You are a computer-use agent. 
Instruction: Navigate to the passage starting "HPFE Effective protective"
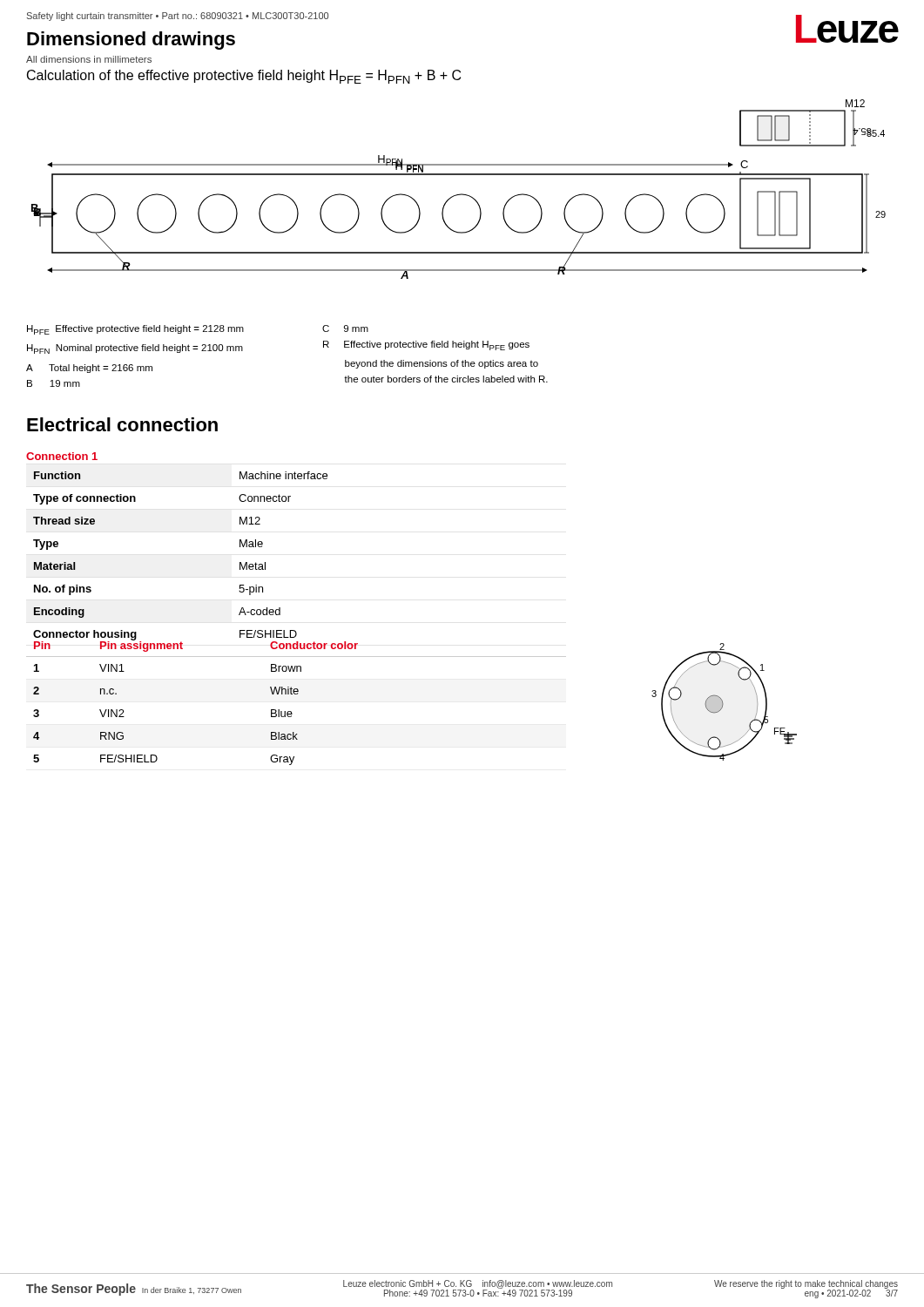(x=135, y=356)
